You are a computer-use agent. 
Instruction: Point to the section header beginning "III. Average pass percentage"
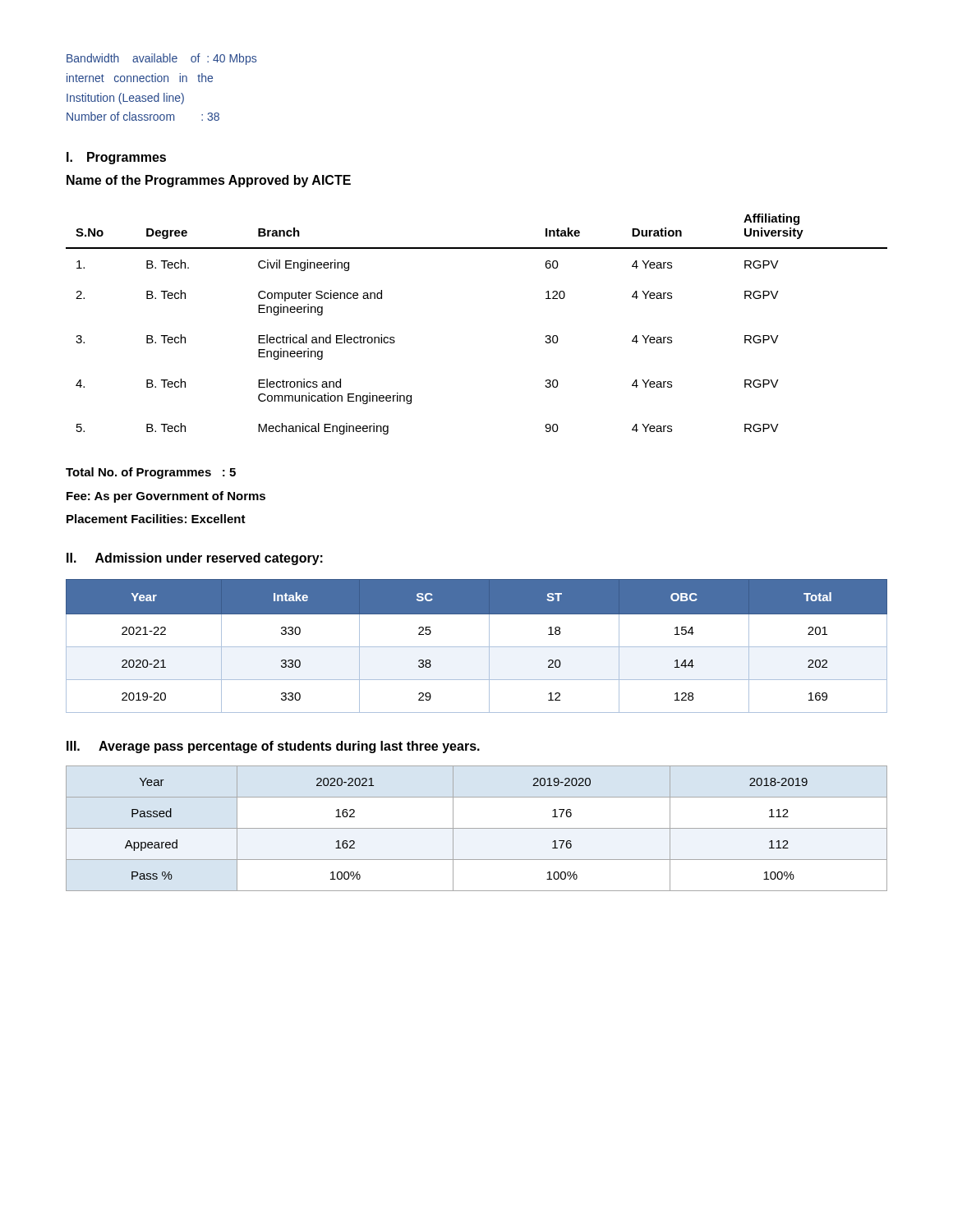273,746
